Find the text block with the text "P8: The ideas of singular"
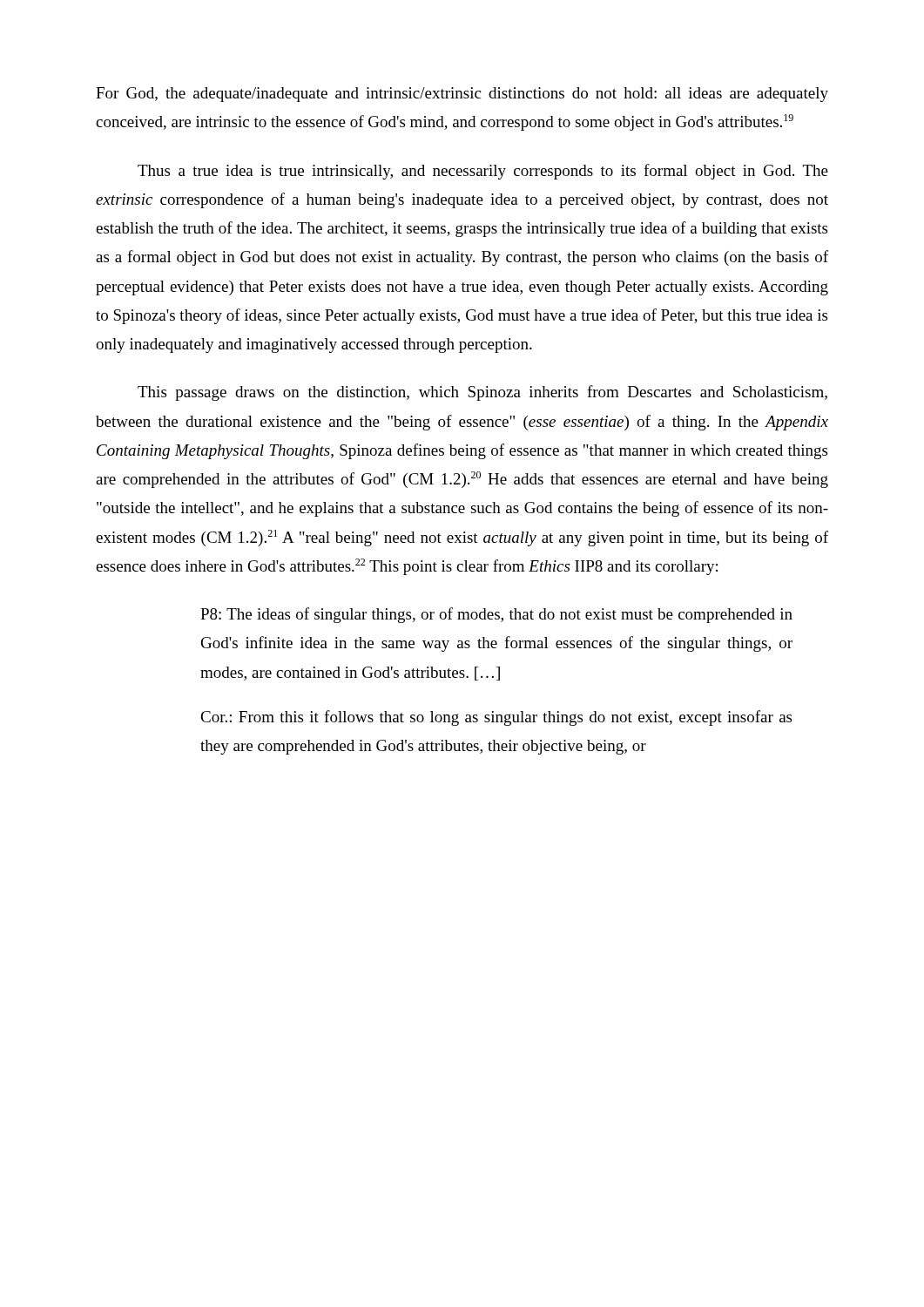This screenshot has height=1307, width=924. (x=496, y=680)
